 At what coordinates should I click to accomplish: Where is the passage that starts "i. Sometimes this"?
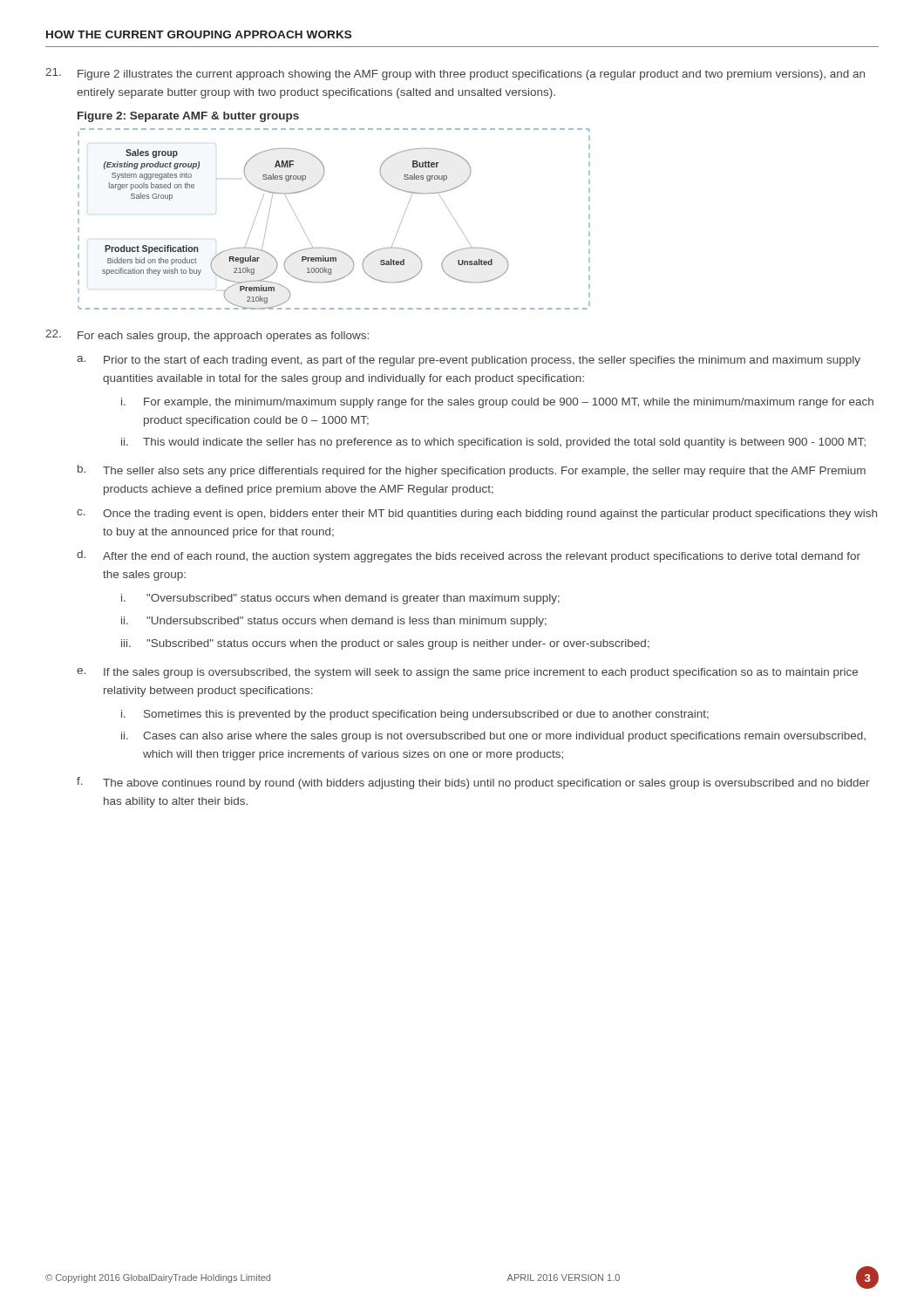[499, 714]
